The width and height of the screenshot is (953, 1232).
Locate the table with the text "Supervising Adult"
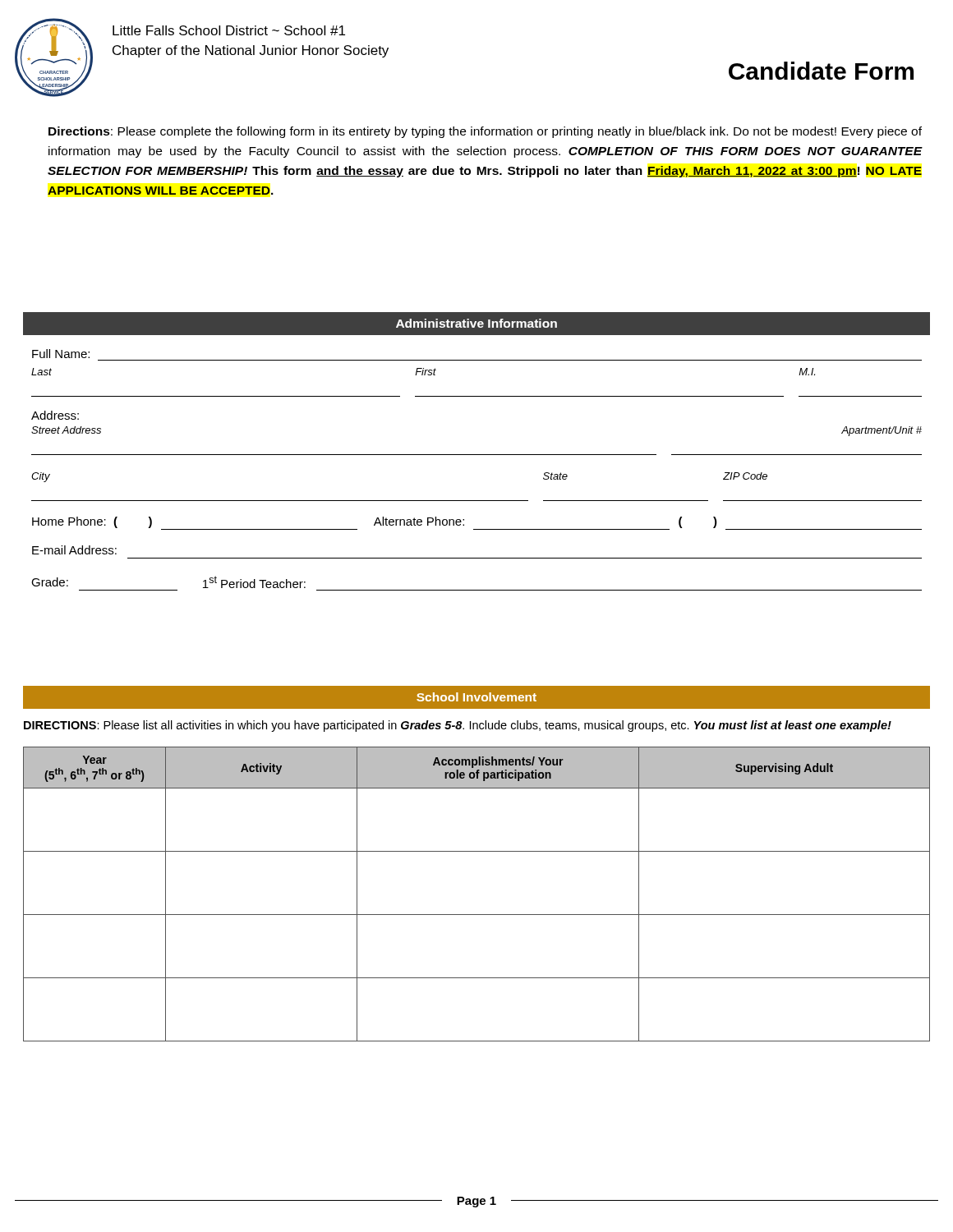[x=476, y=894]
